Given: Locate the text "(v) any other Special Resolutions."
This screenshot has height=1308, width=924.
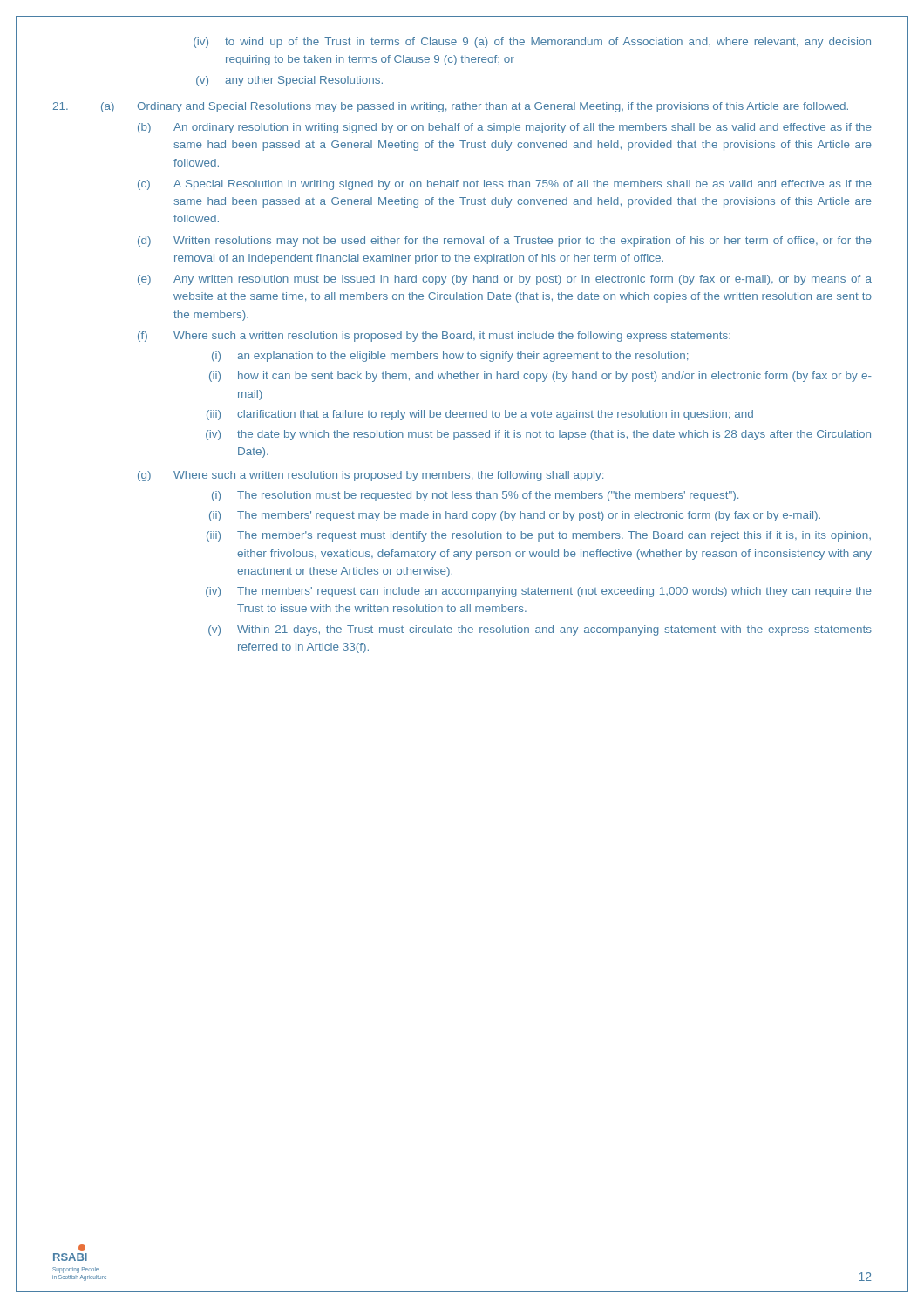Looking at the screenshot, I should (x=289, y=81).
